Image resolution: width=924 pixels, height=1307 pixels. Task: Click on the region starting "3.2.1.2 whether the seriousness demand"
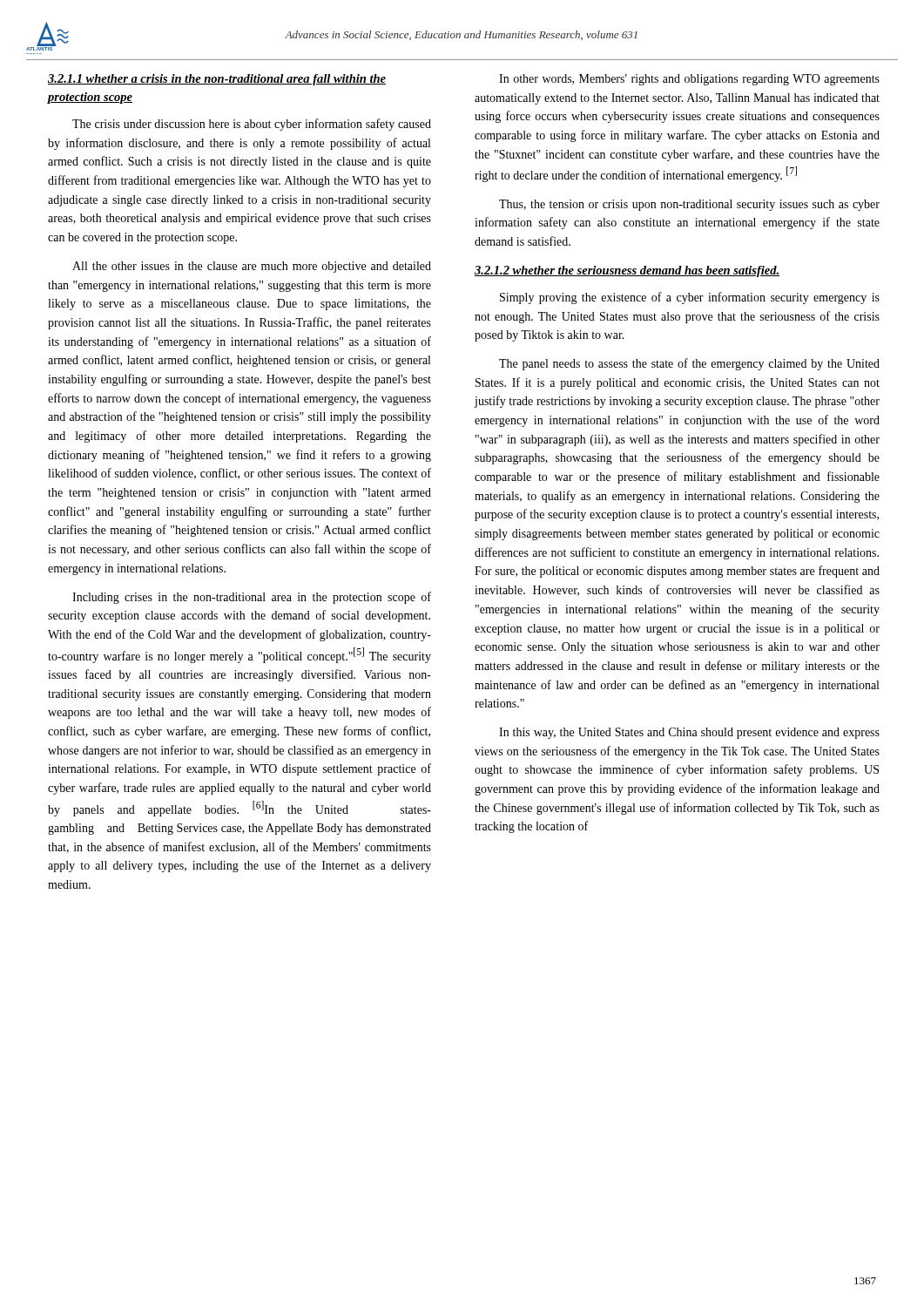[627, 270]
